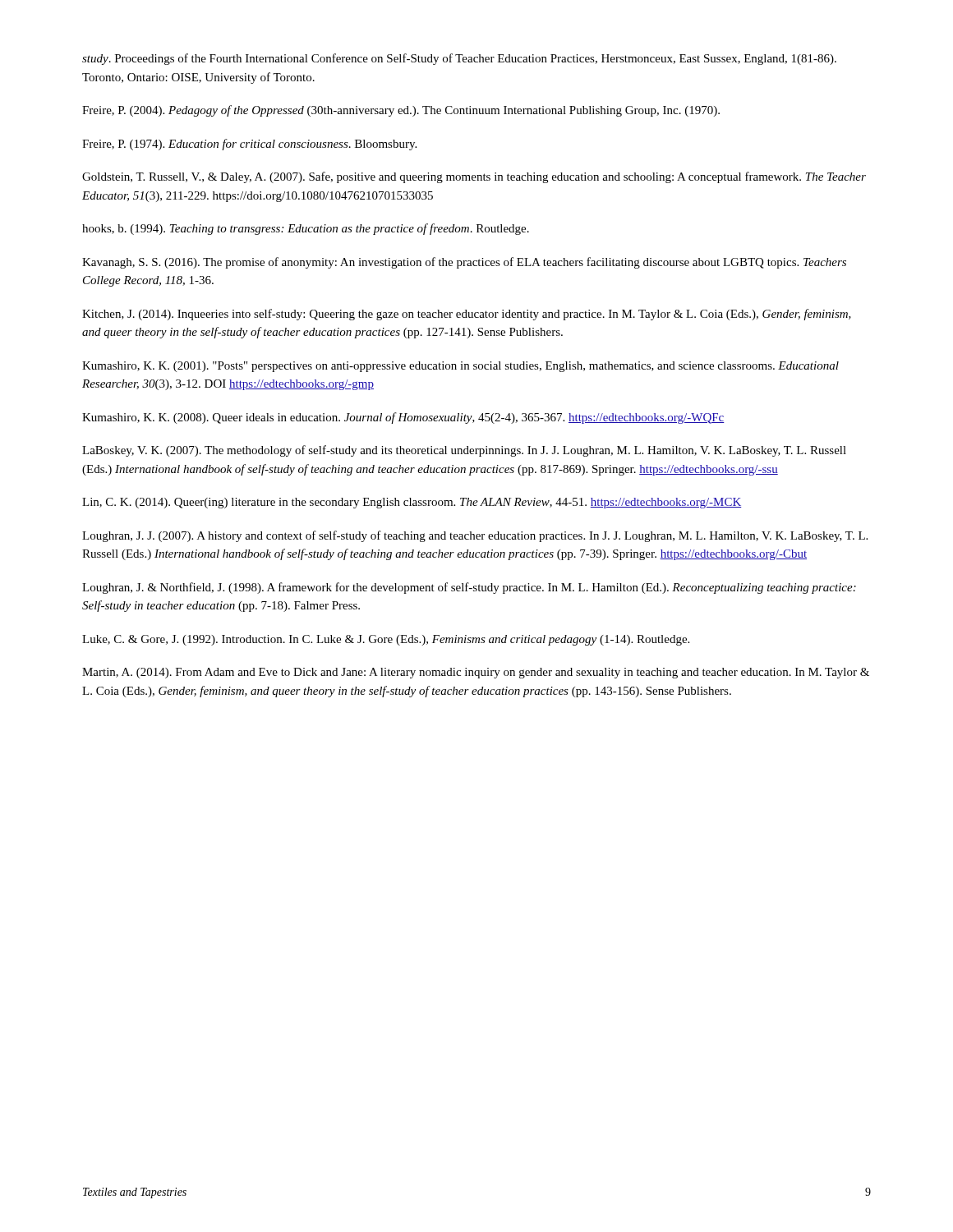This screenshot has height=1232, width=953.
Task: Find the element starting "study. Proceedings of the Fourth"
Action: point(460,68)
